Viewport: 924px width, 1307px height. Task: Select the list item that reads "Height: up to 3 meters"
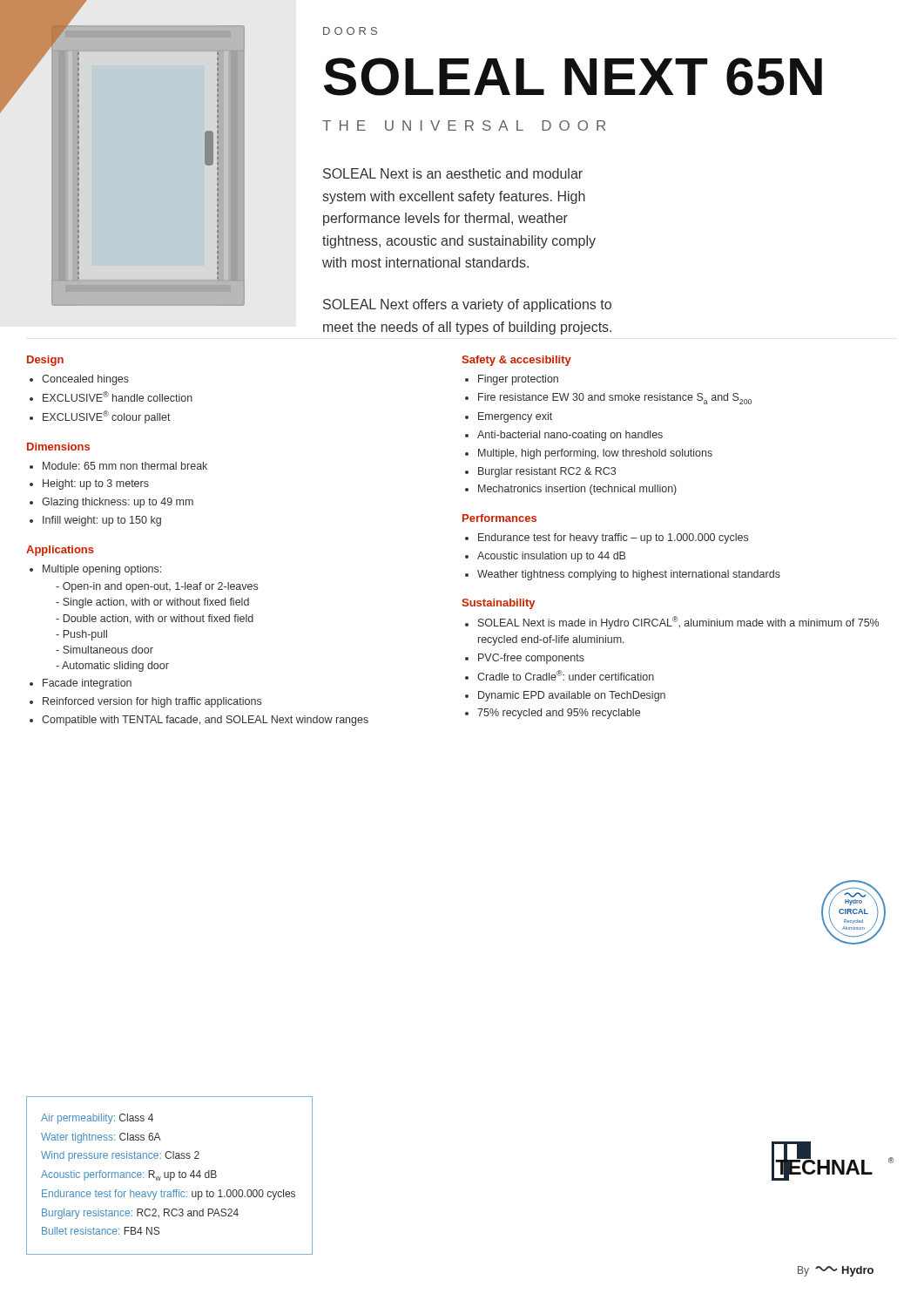pos(95,484)
